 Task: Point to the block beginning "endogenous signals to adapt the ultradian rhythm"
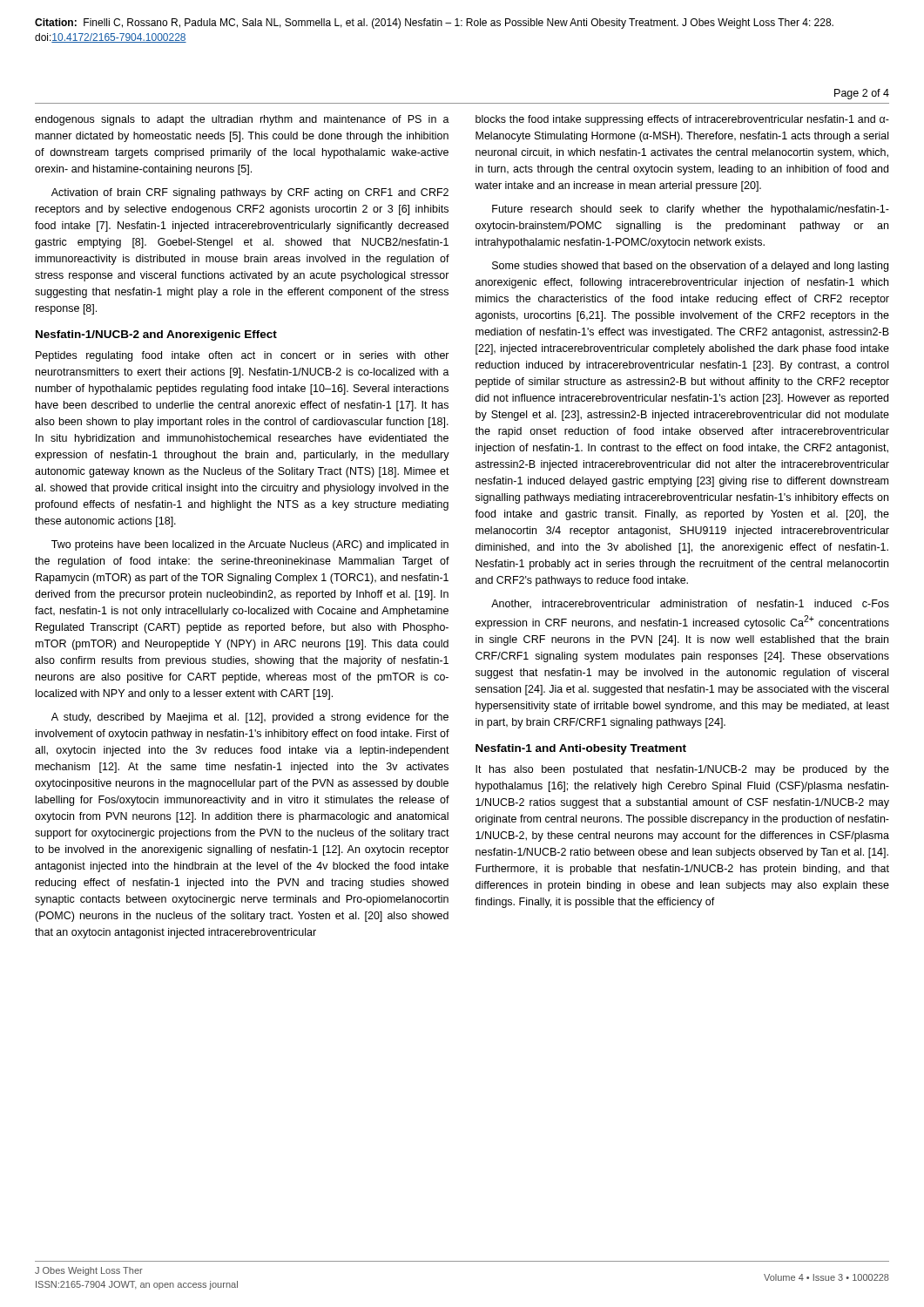[242, 214]
